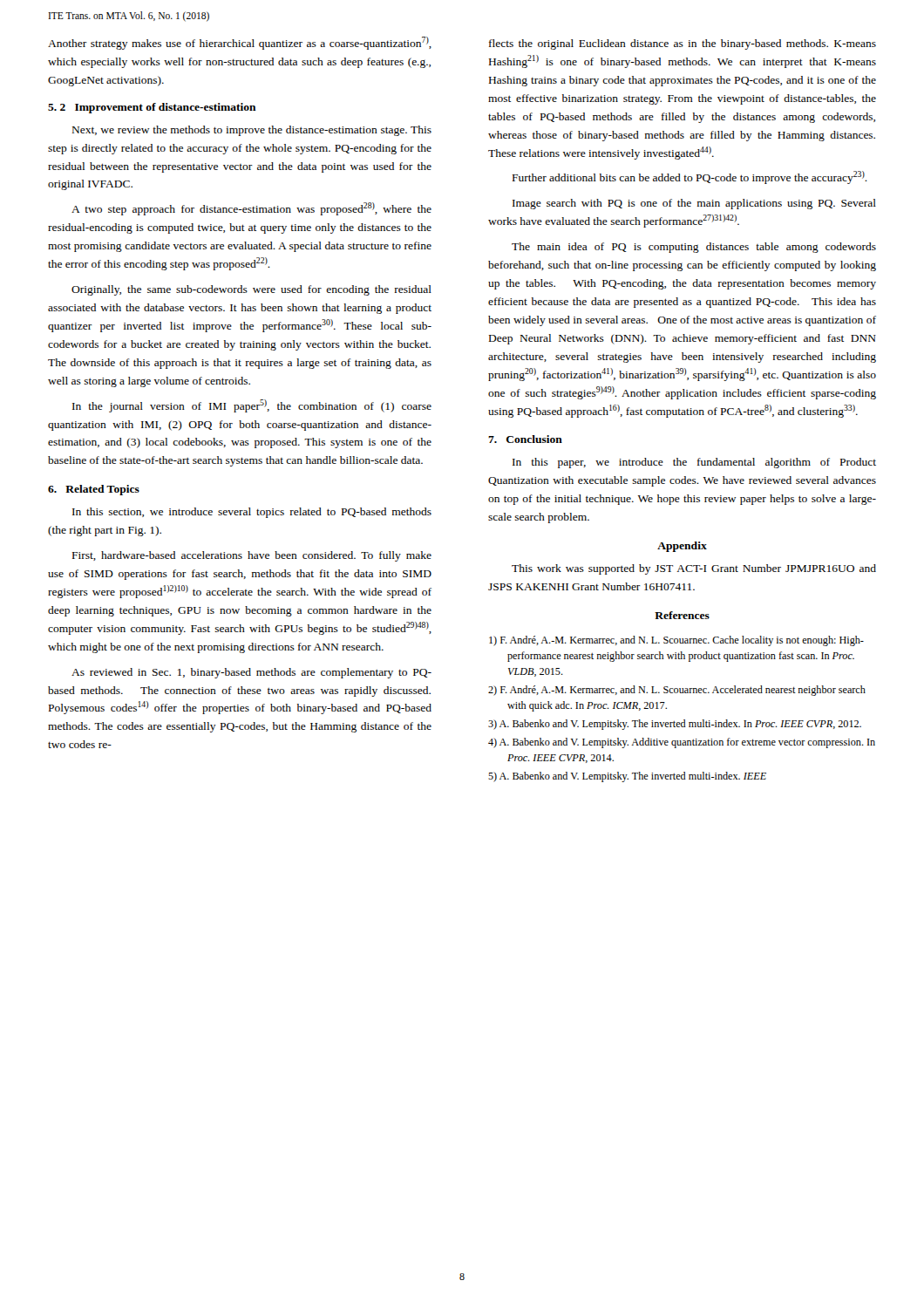Find the text block containing "In this section, we introduce several topics"

click(240, 522)
